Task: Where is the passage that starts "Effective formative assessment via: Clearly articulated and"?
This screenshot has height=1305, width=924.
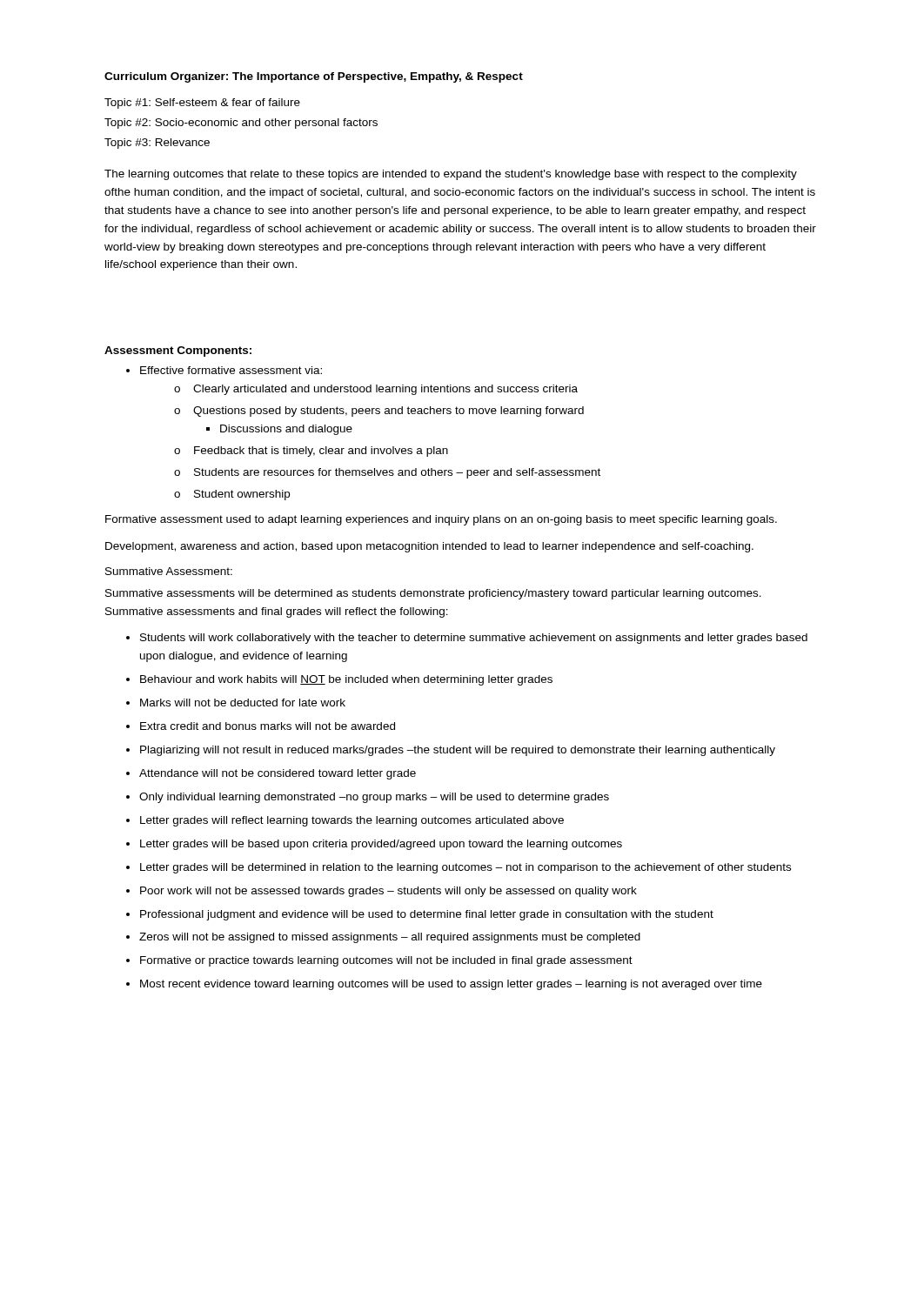Action: (231, 370)
